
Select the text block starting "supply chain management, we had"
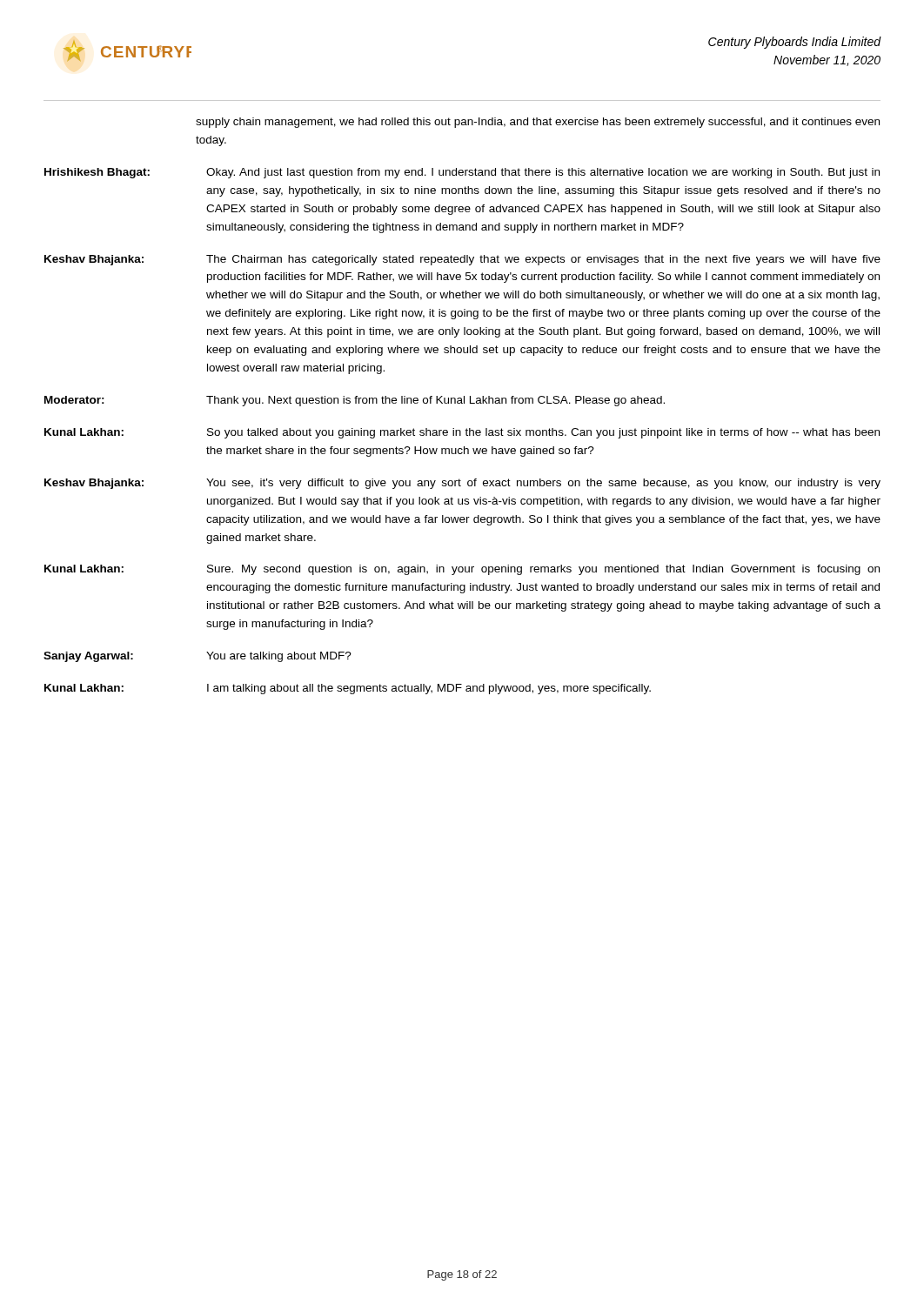pos(538,130)
